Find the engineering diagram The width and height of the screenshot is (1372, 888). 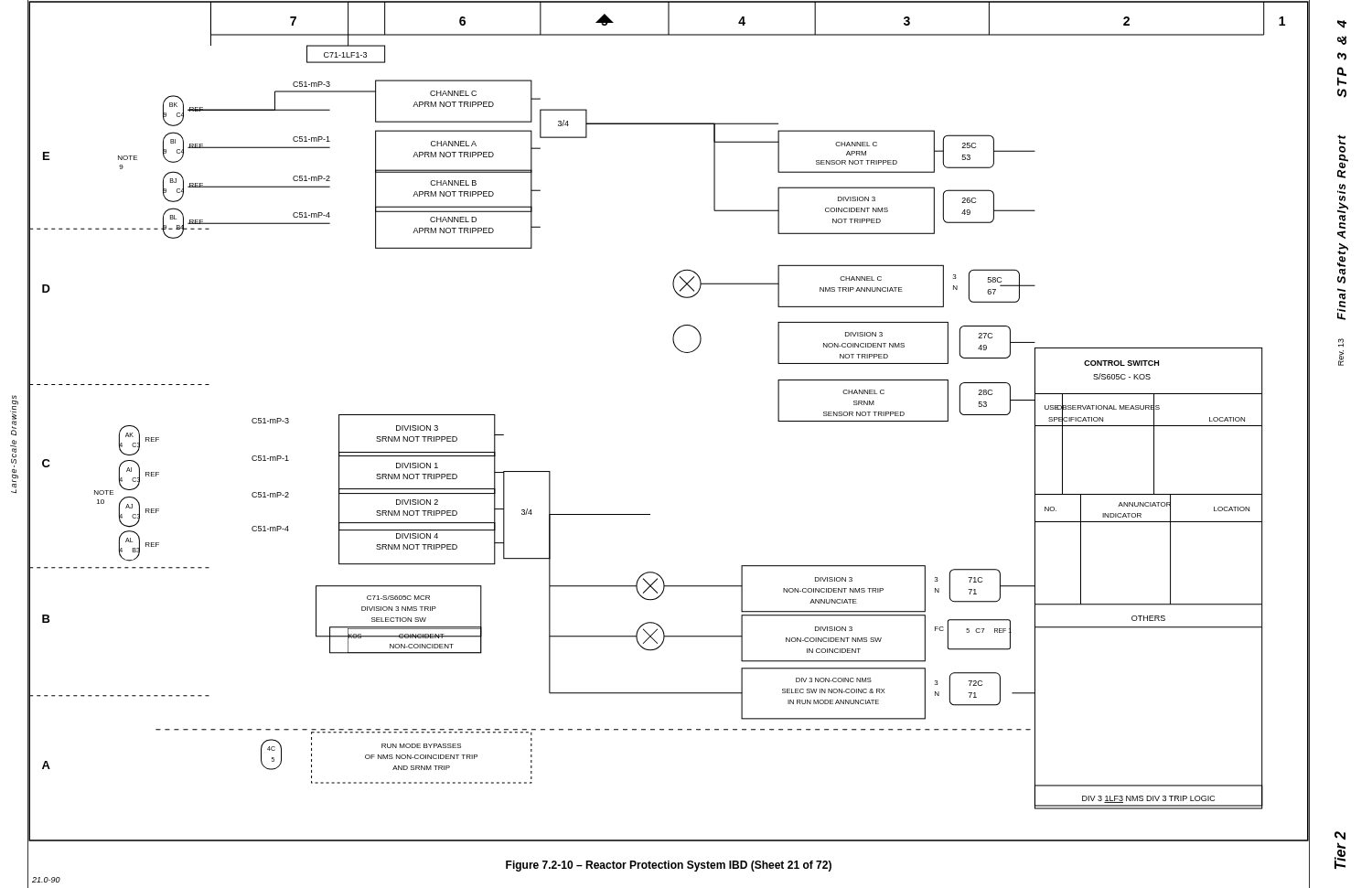tap(669, 421)
